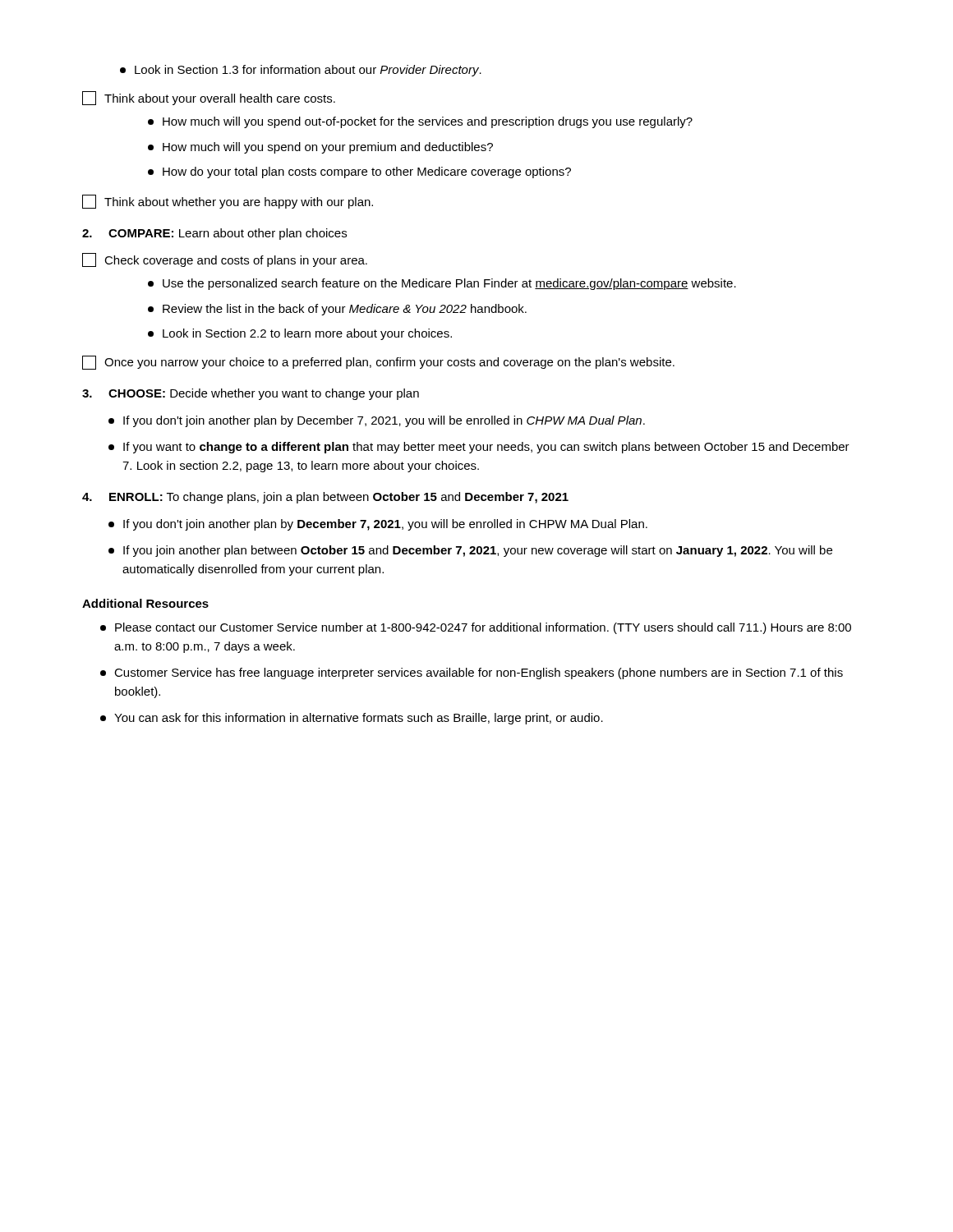Where is the passage that starts "Please contact our Customer"?
This screenshot has height=1232, width=953.
point(477,637)
